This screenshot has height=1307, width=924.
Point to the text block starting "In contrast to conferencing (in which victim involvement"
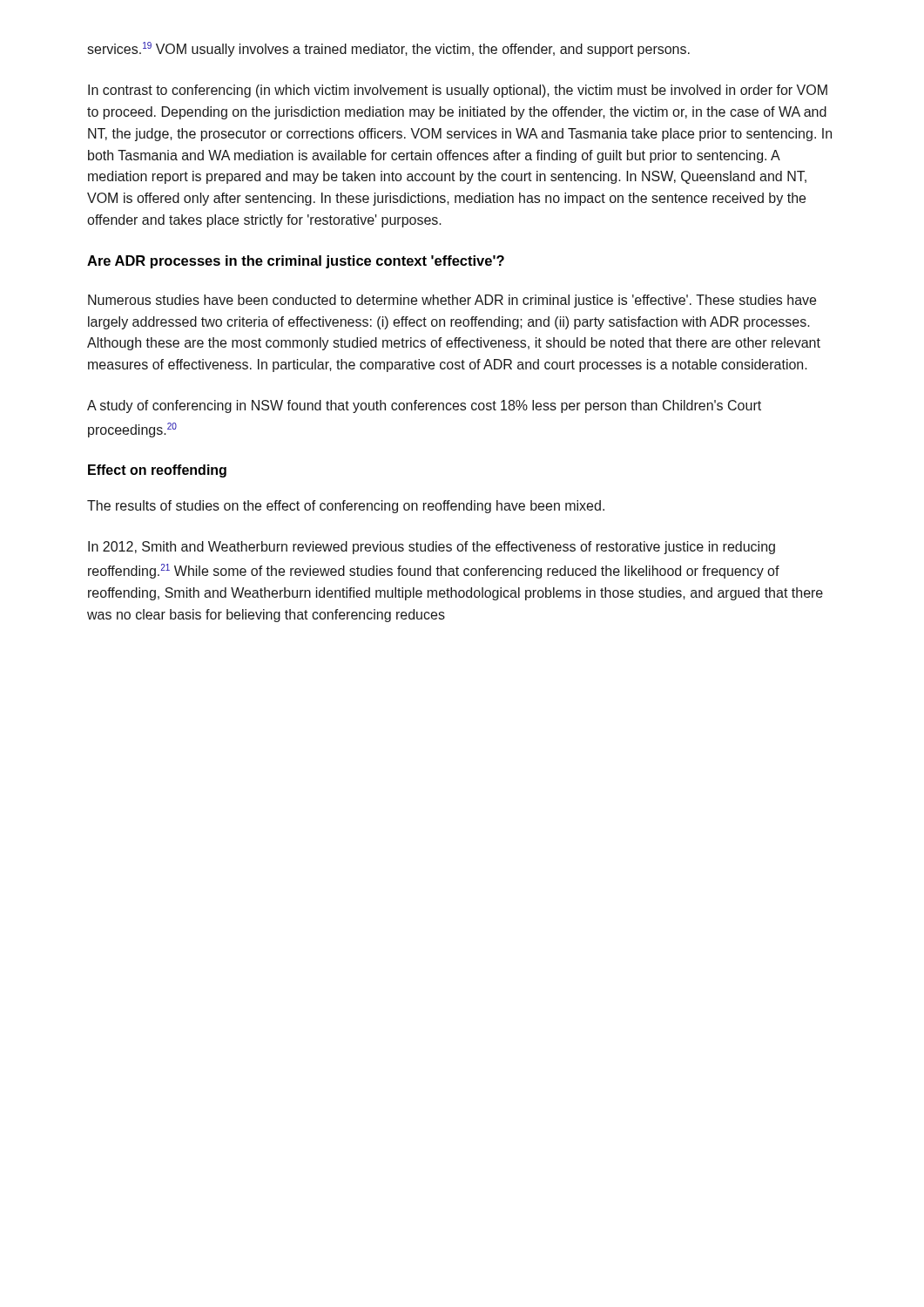(460, 155)
